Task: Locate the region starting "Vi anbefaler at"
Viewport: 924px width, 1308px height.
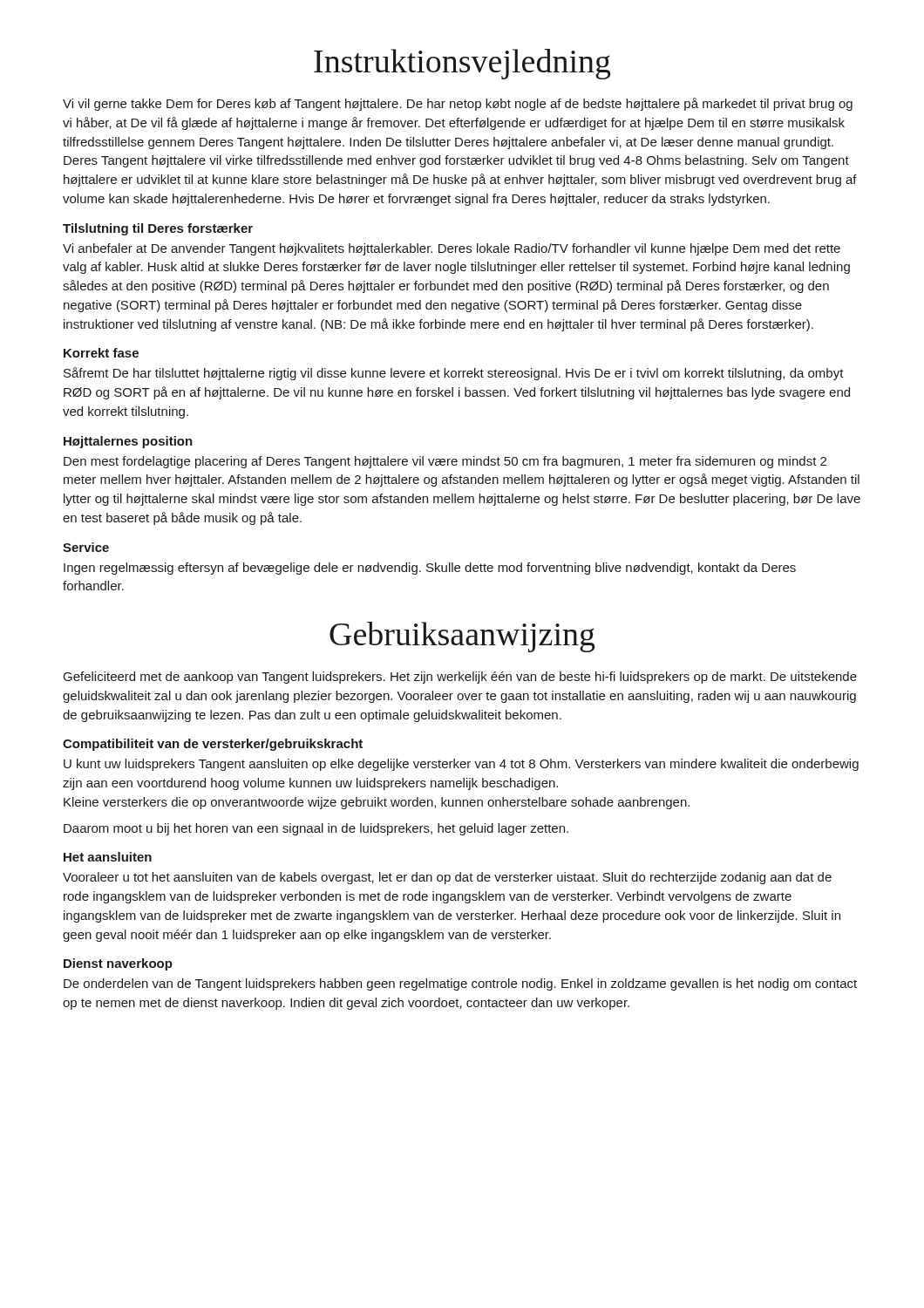Action: tap(457, 286)
